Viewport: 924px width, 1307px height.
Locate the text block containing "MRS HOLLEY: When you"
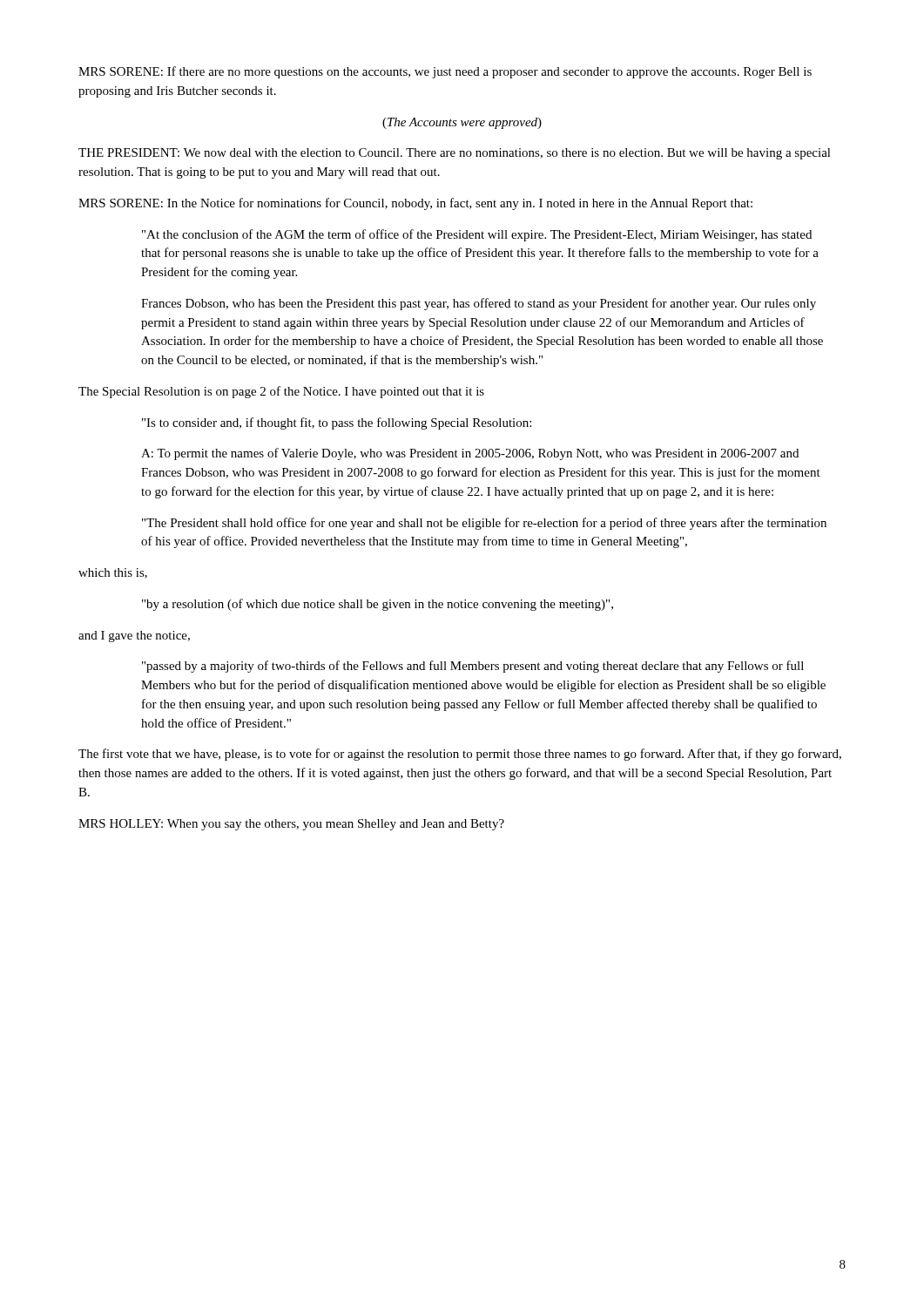pos(291,823)
